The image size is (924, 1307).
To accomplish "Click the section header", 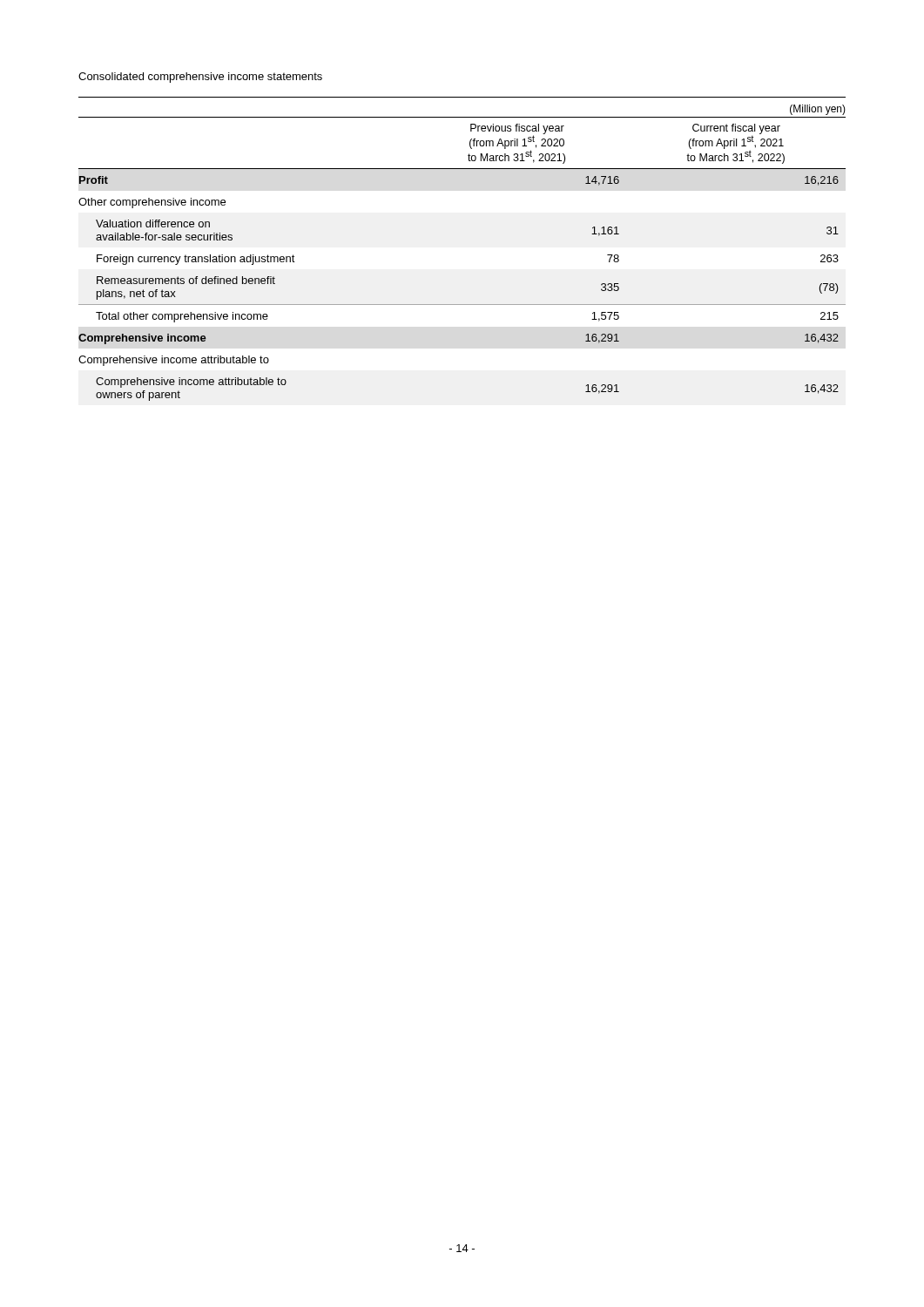I will (x=200, y=76).
